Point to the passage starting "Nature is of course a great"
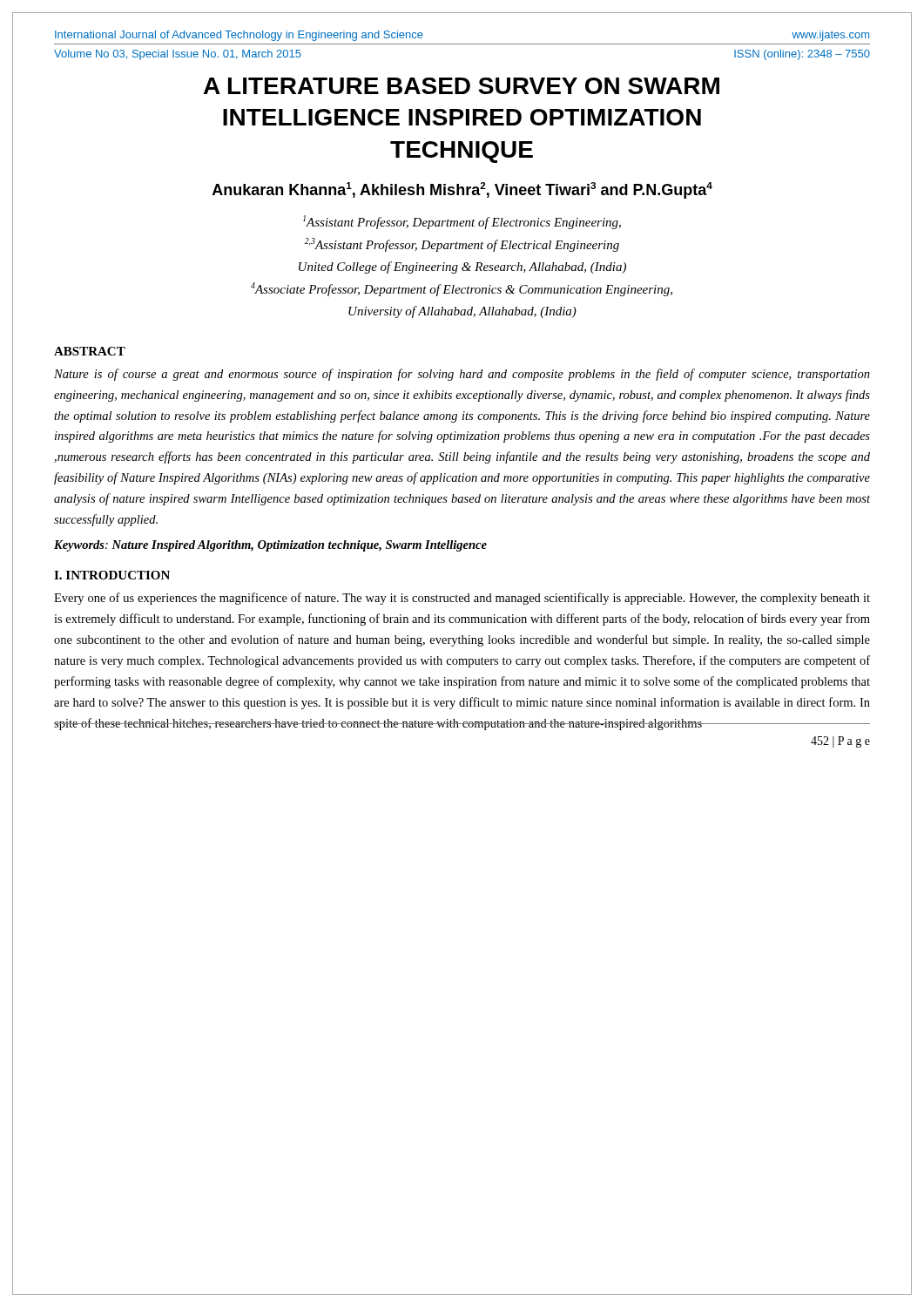The height and width of the screenshot is (1307, 924). 462,447
